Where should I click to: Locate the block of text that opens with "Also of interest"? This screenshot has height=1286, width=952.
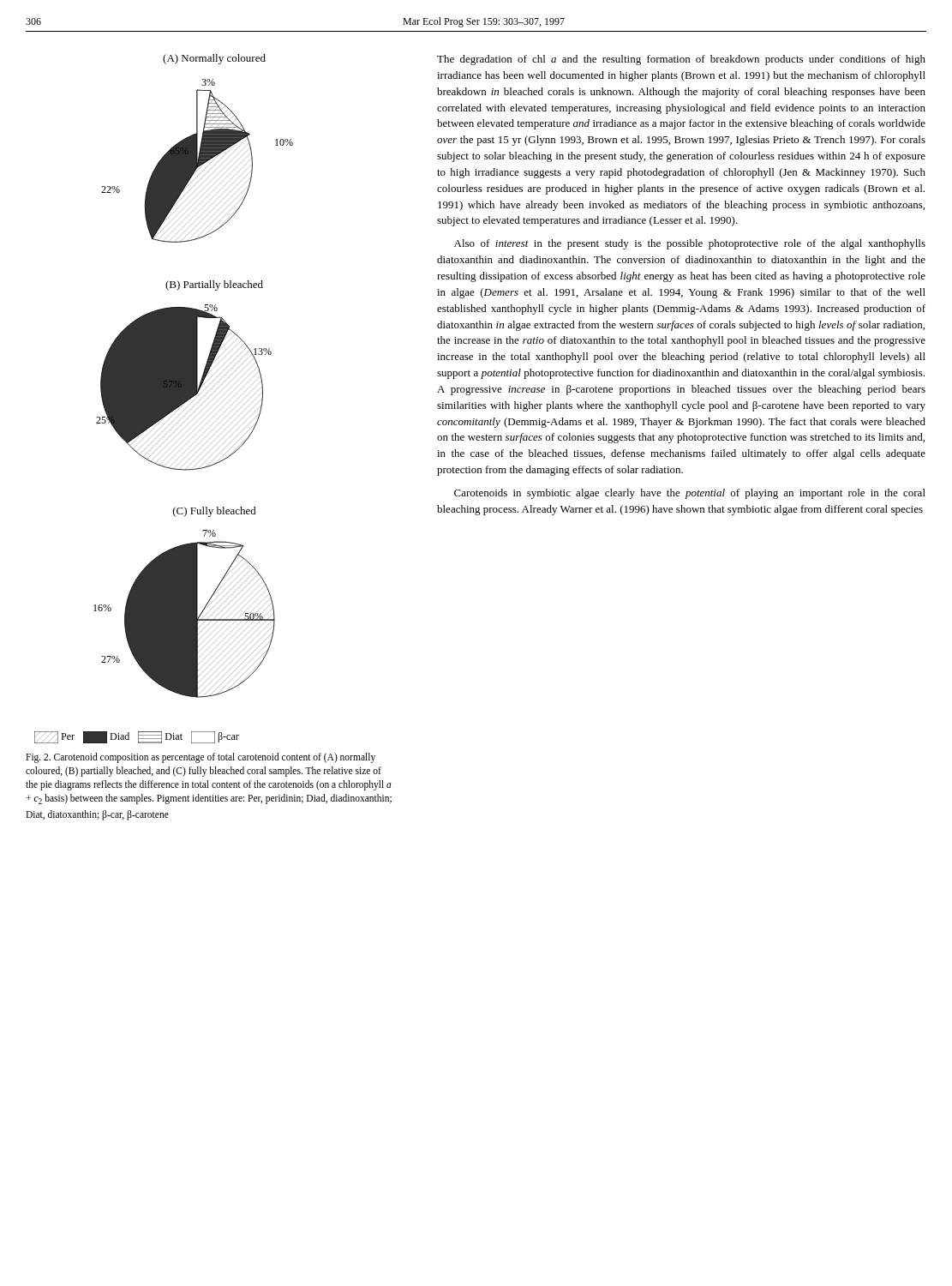click(x=681, y=357)
